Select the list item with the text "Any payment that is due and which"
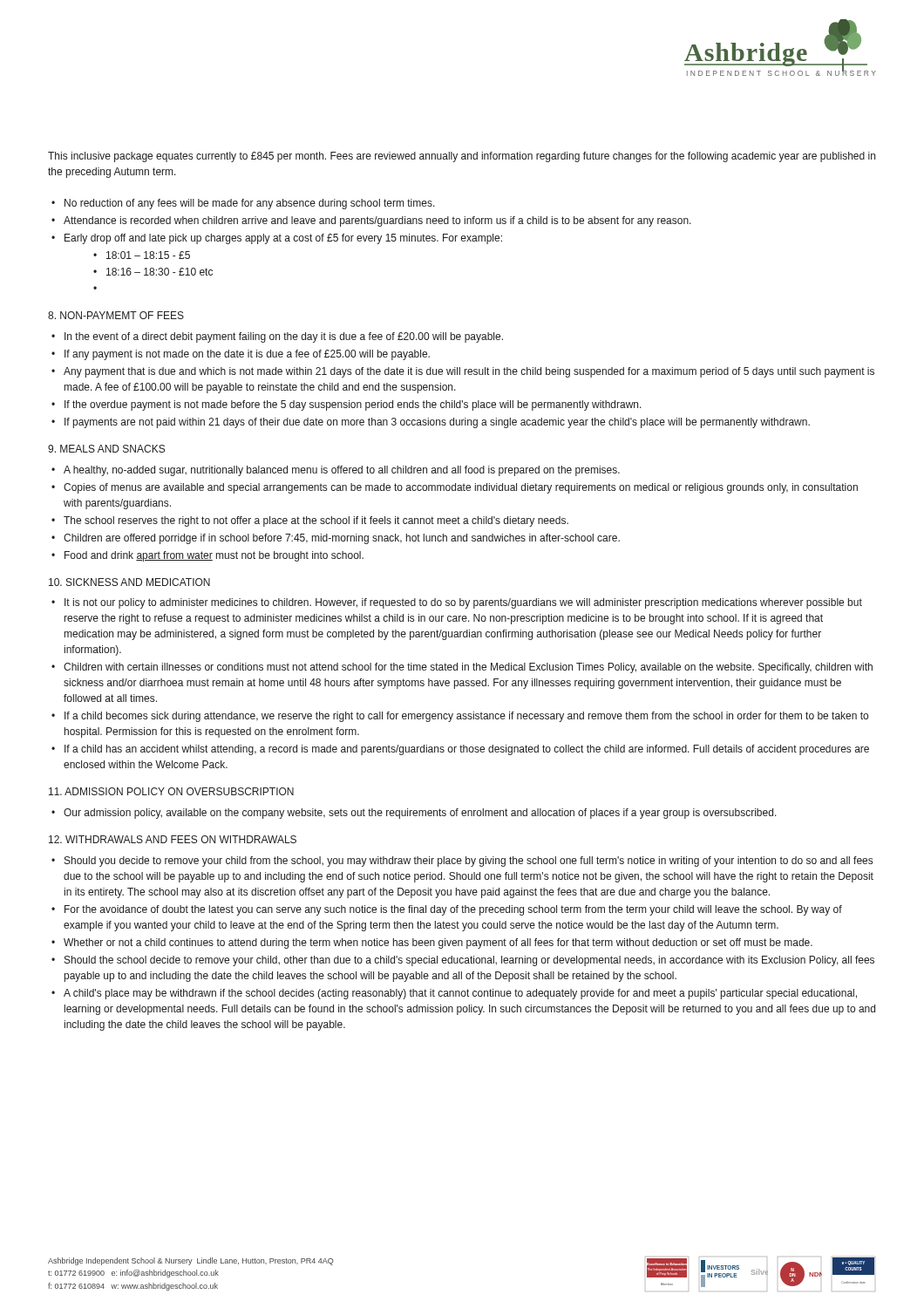The image size is (924, 1308). point(469,379)
